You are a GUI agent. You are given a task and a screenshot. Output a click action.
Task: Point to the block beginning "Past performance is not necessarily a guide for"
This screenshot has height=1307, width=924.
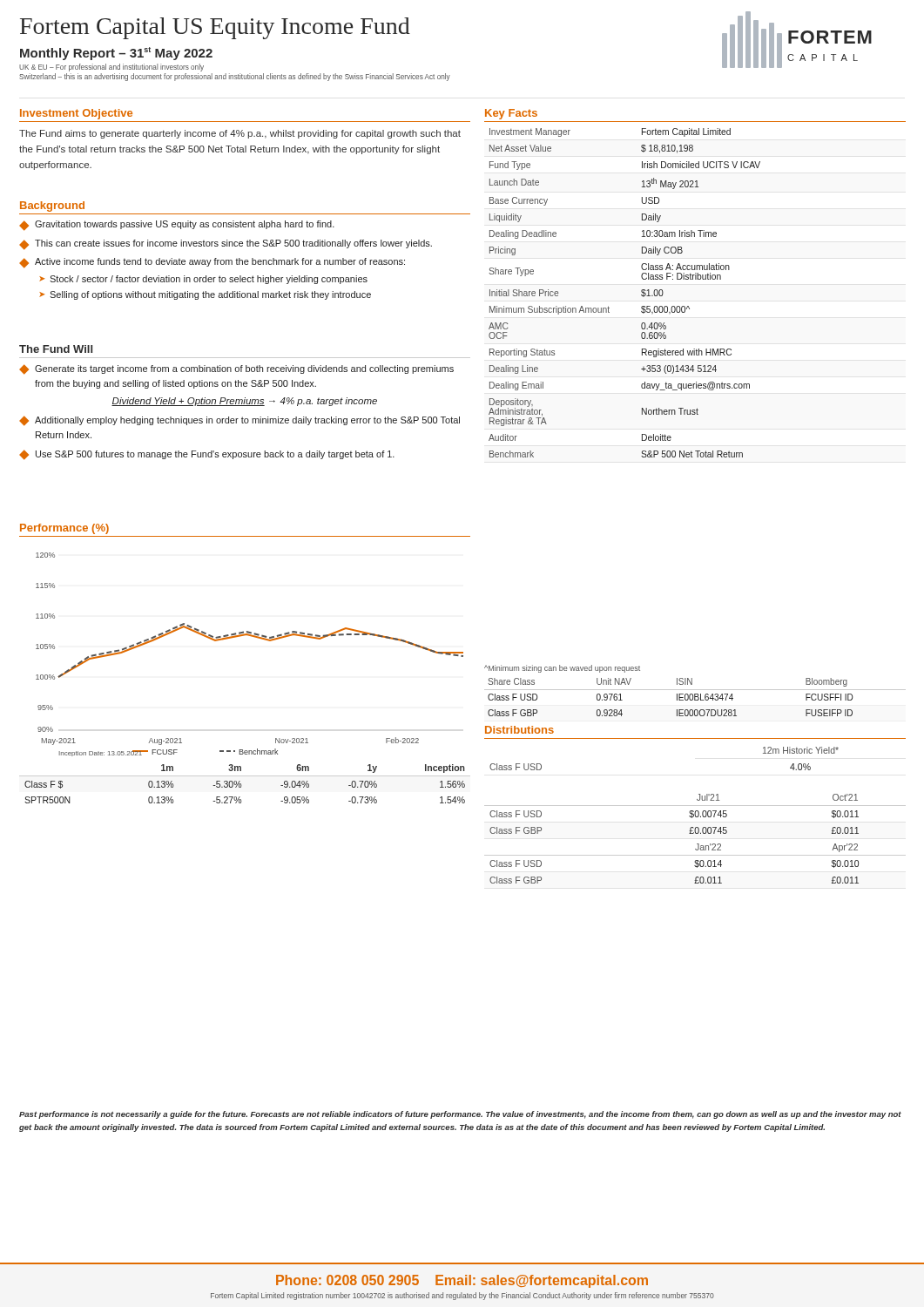pos(460,1120)
